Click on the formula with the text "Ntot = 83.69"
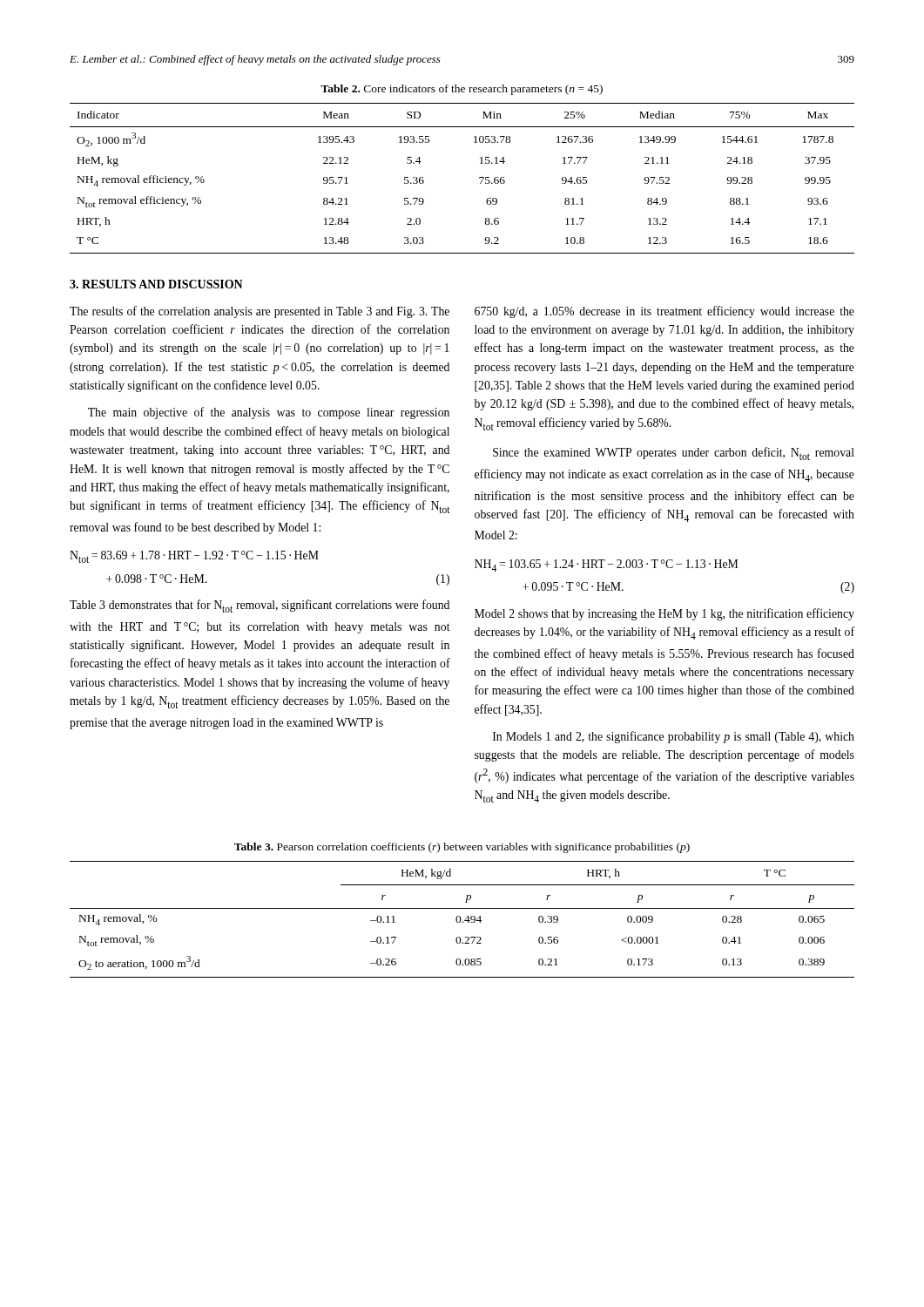 260,567
